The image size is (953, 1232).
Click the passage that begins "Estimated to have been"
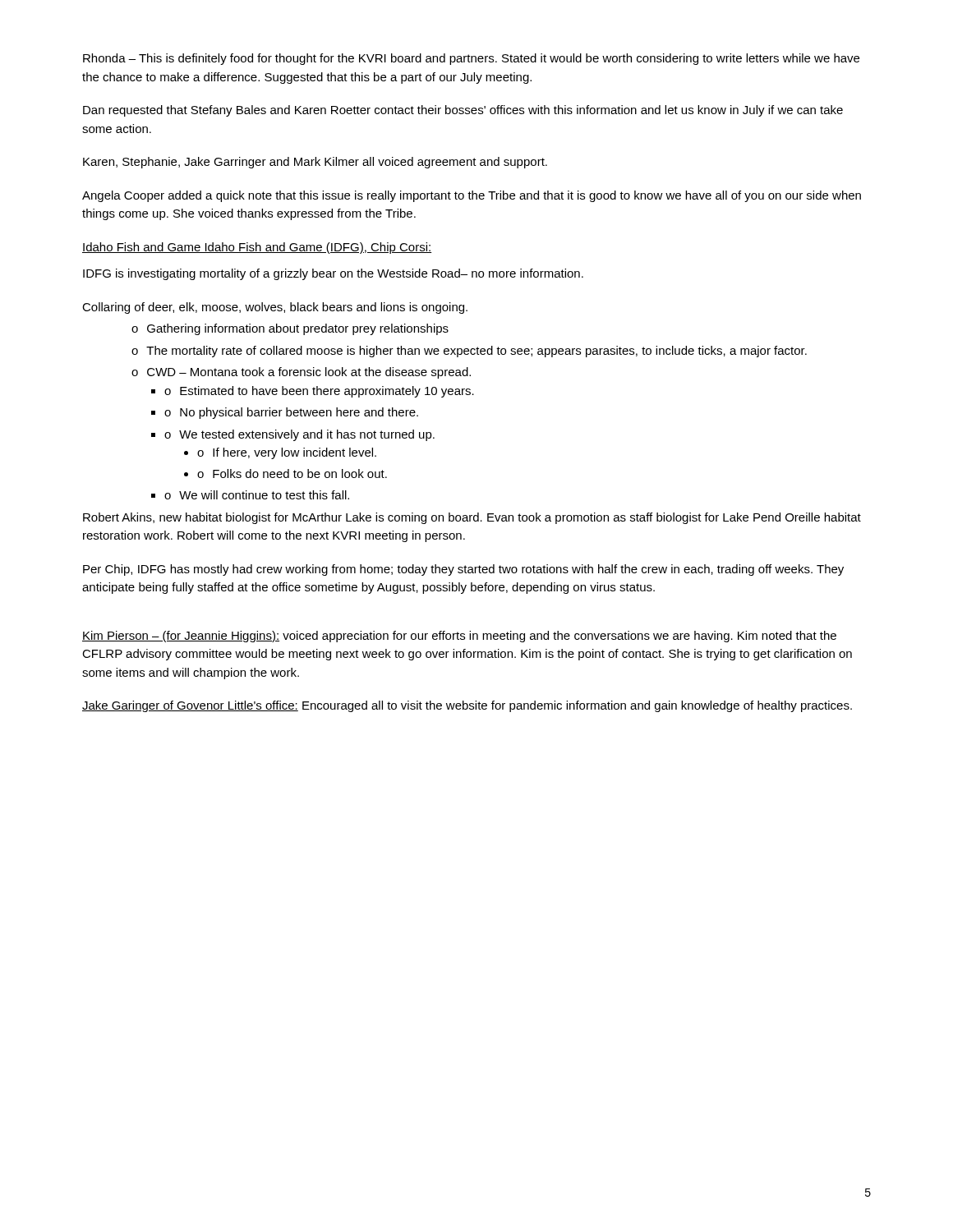click(x=327, y=390)
